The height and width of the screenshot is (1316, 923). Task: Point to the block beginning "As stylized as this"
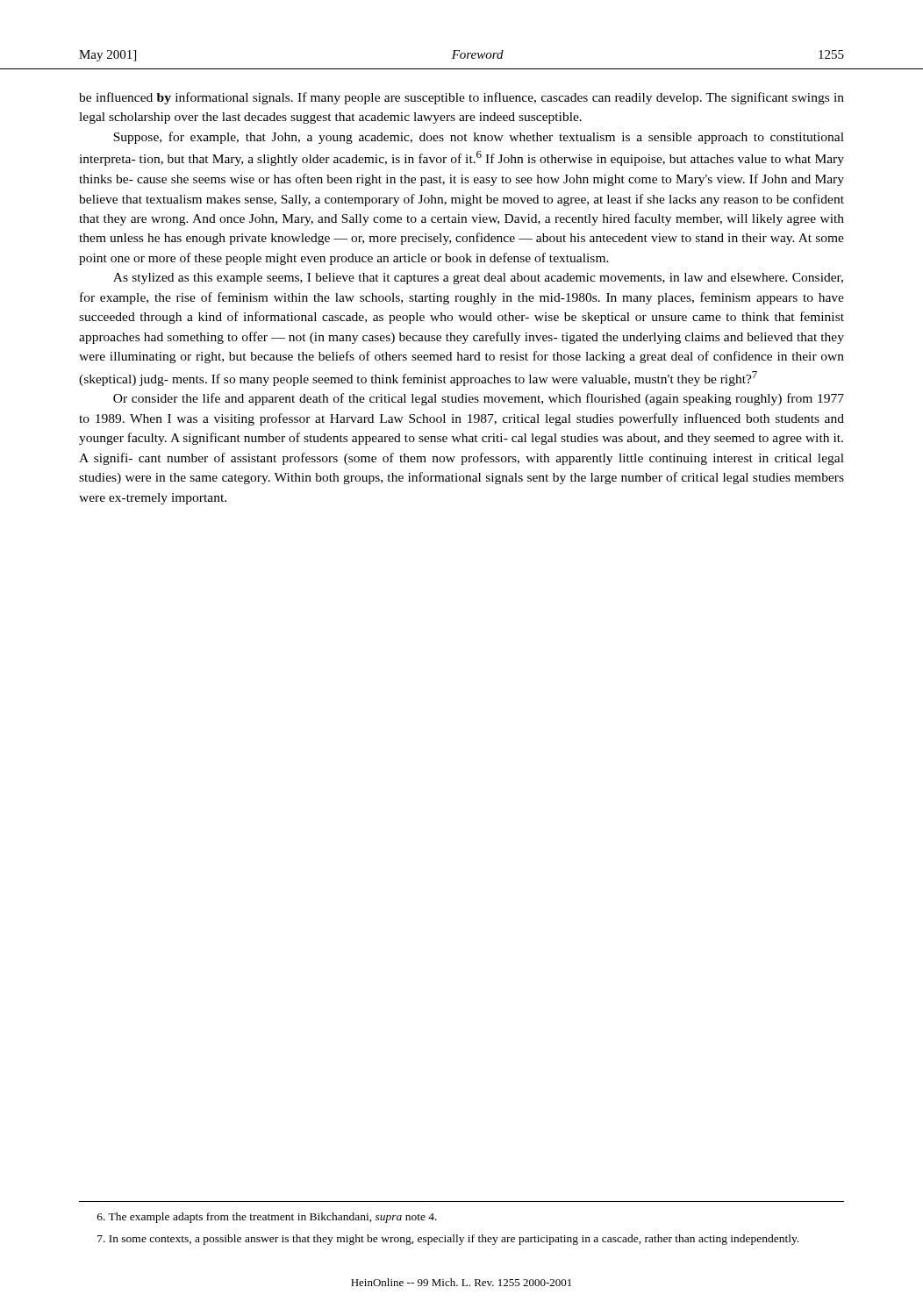pyautogui.click(x=462, y=328)
